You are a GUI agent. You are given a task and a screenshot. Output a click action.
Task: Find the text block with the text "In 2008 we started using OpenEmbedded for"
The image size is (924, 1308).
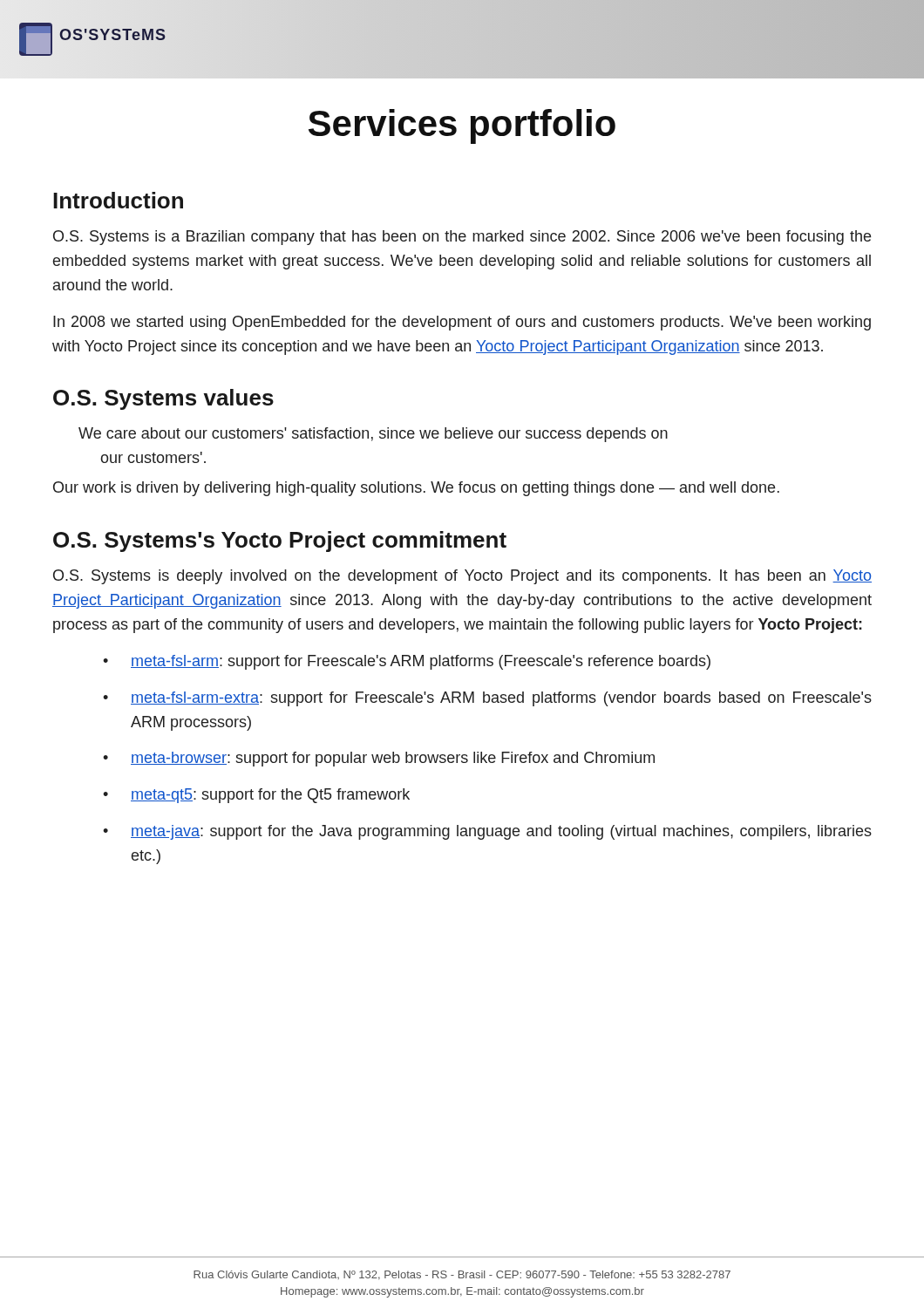point(462,334)
